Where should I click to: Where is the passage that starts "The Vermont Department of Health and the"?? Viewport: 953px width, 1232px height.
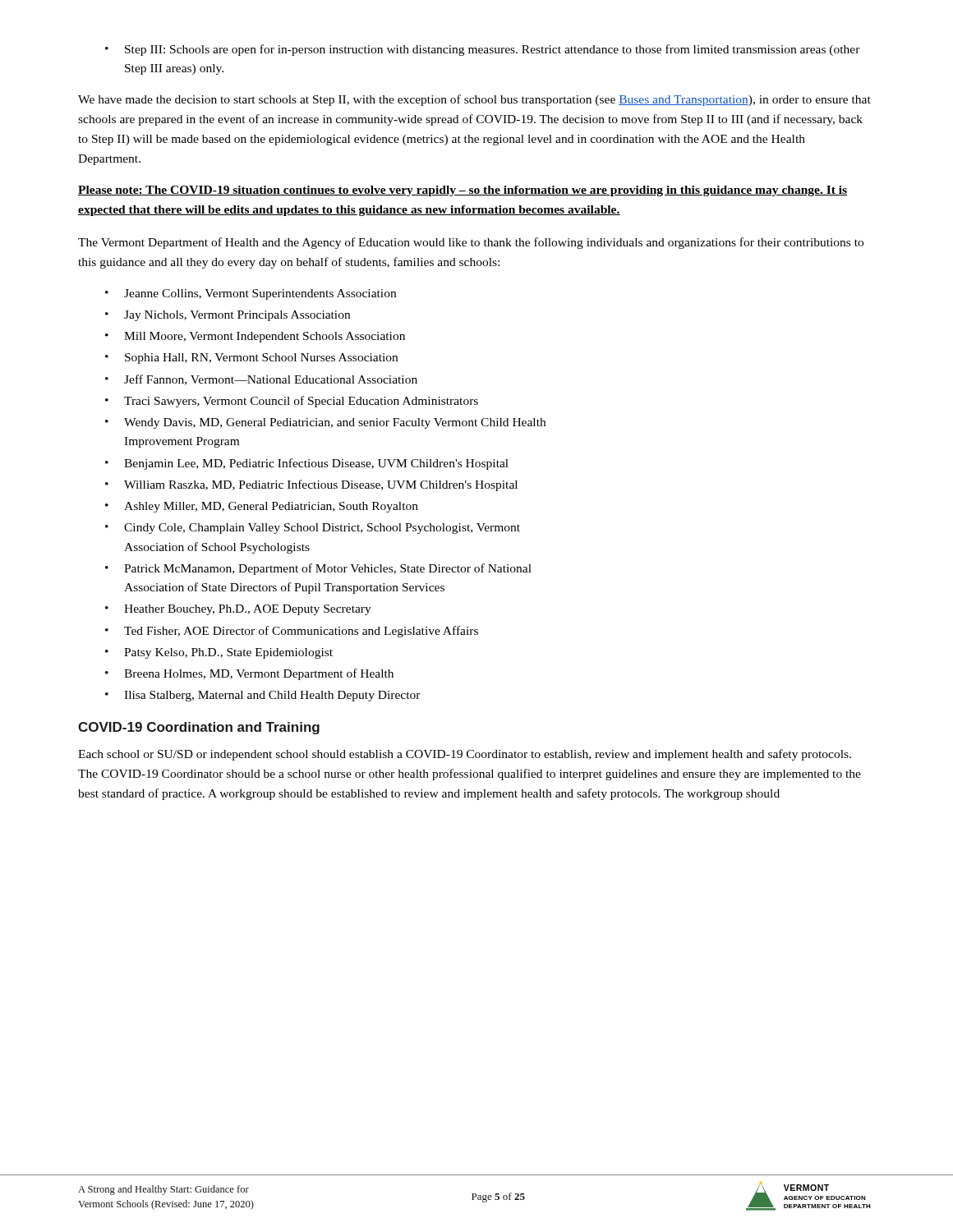pos(474,252)
